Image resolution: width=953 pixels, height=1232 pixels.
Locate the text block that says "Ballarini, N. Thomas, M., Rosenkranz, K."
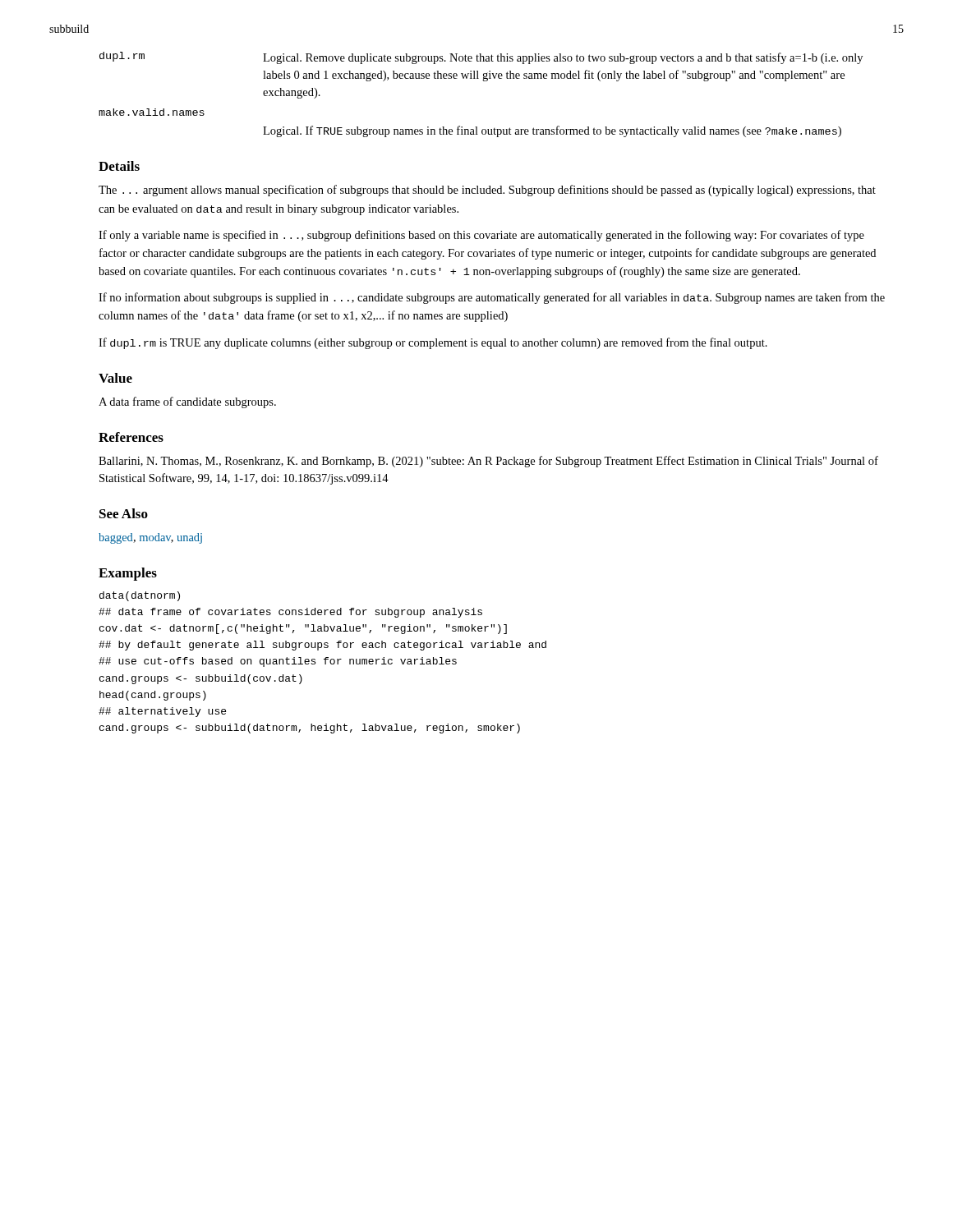[x=488, y=469]
